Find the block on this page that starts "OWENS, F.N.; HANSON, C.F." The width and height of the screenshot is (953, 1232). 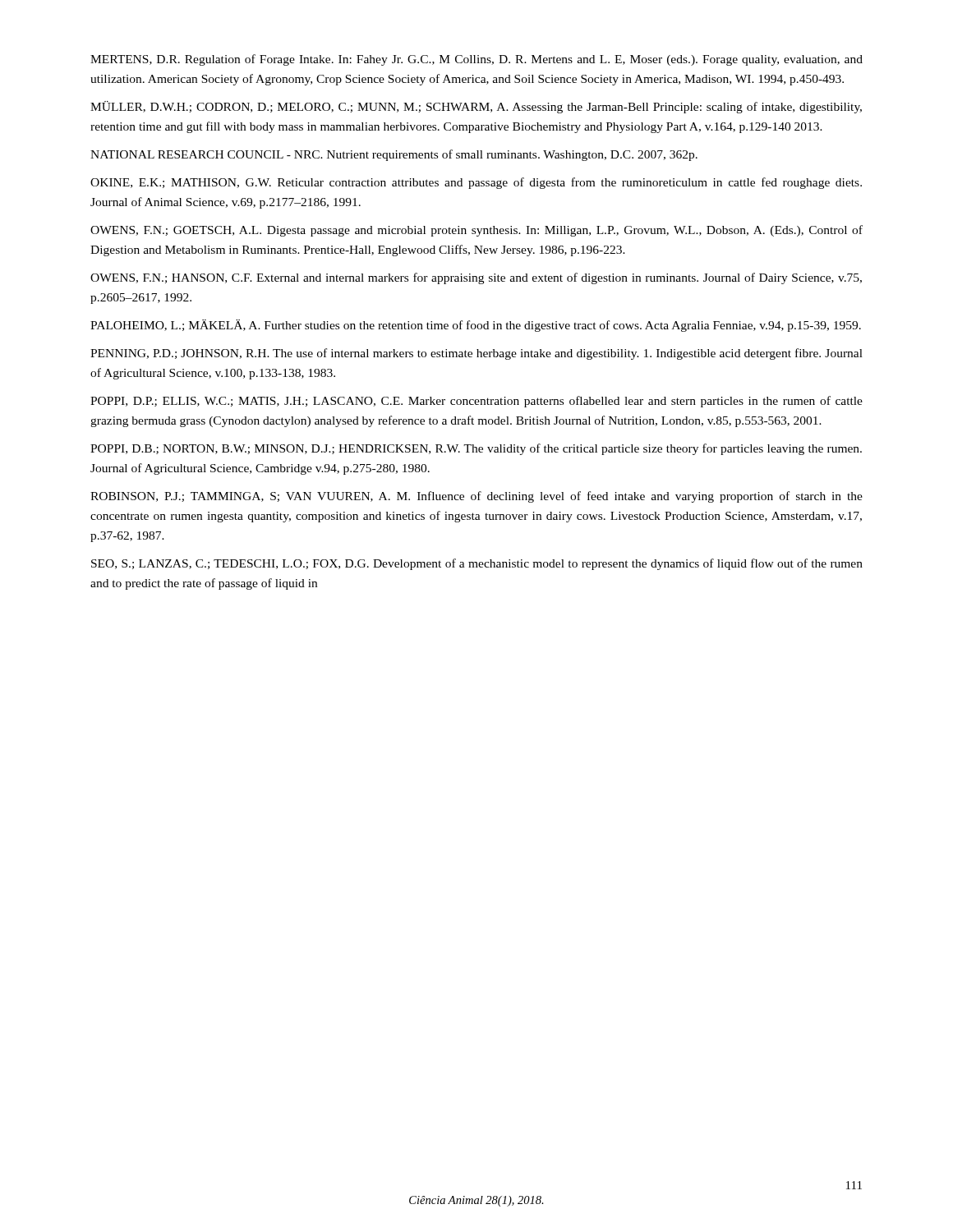pyautogui.click(x=476, y=287)
